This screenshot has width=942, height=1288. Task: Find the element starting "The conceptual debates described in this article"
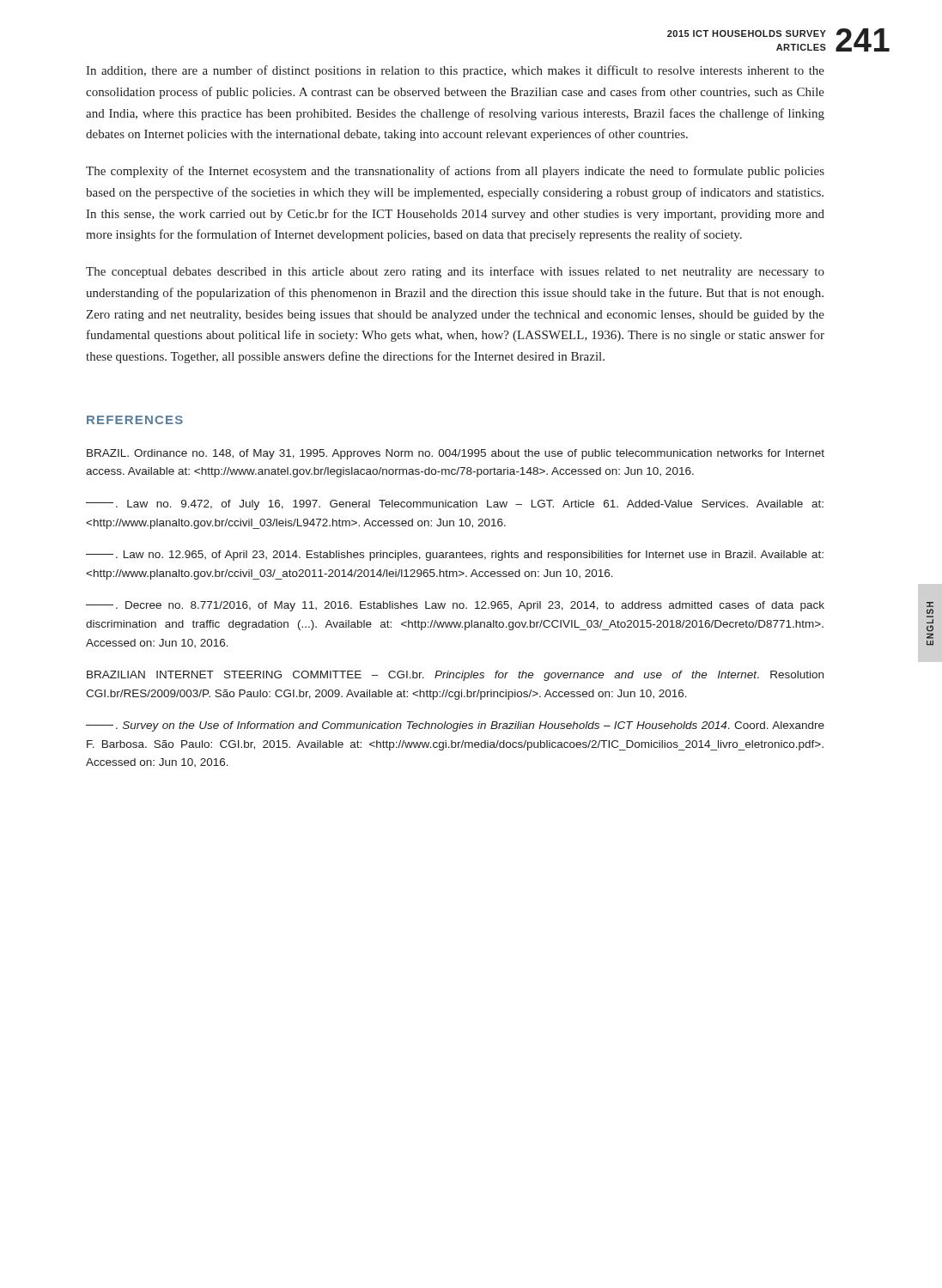[x=455, y=314]
